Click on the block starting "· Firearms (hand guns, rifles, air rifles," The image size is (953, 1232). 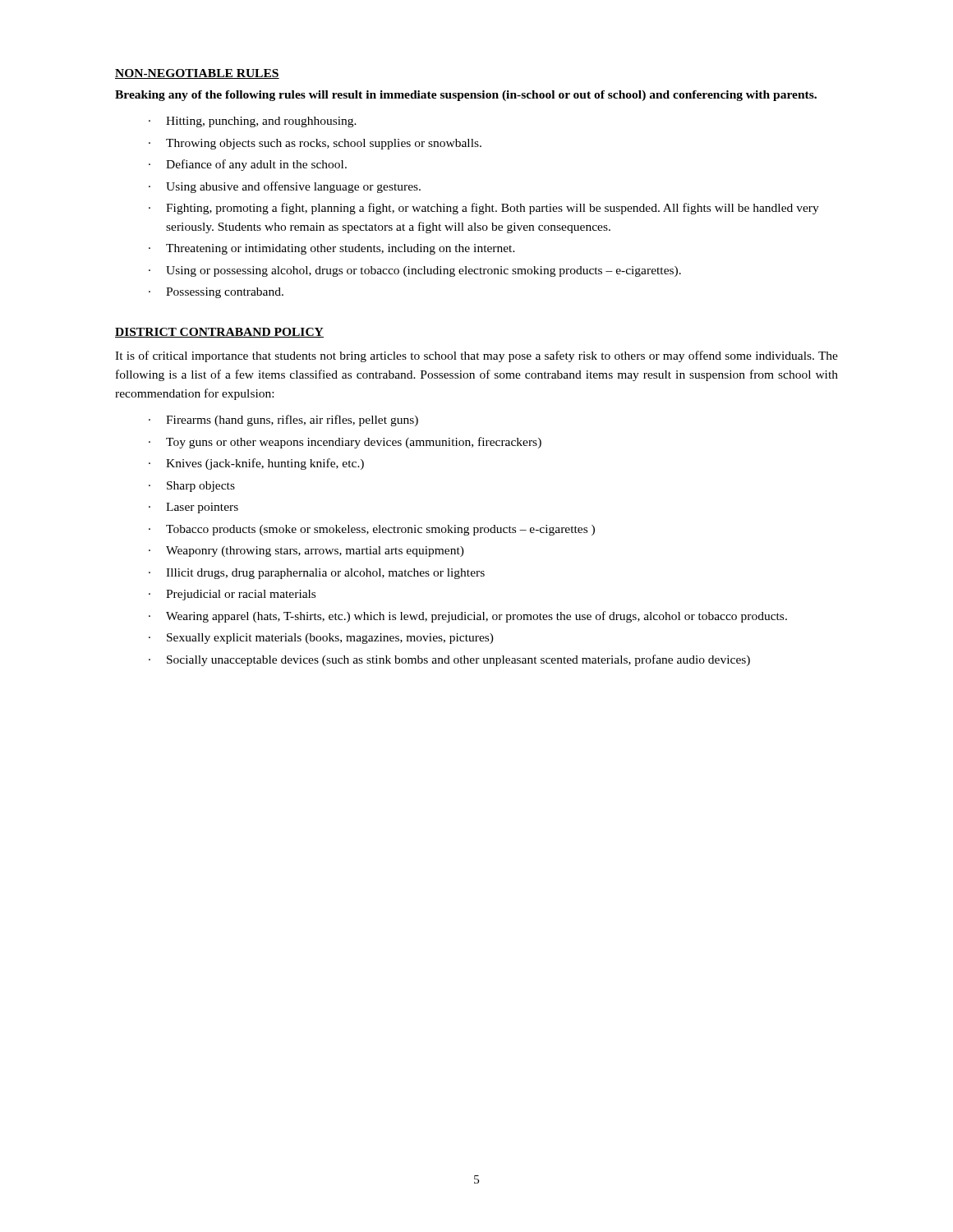[x=283, y=421]
